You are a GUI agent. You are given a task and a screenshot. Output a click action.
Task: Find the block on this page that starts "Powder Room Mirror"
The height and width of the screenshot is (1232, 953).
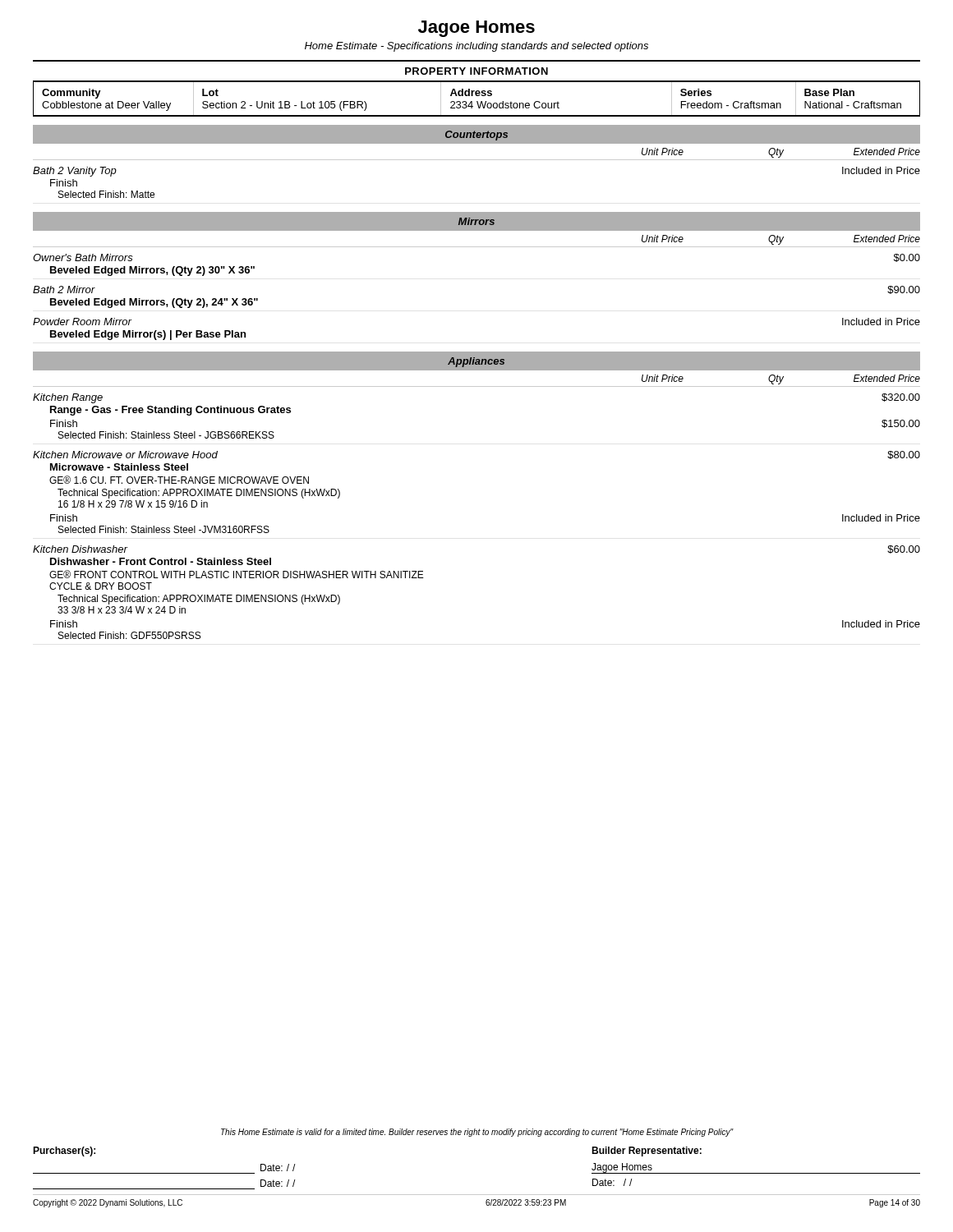[x=82, y=321]
